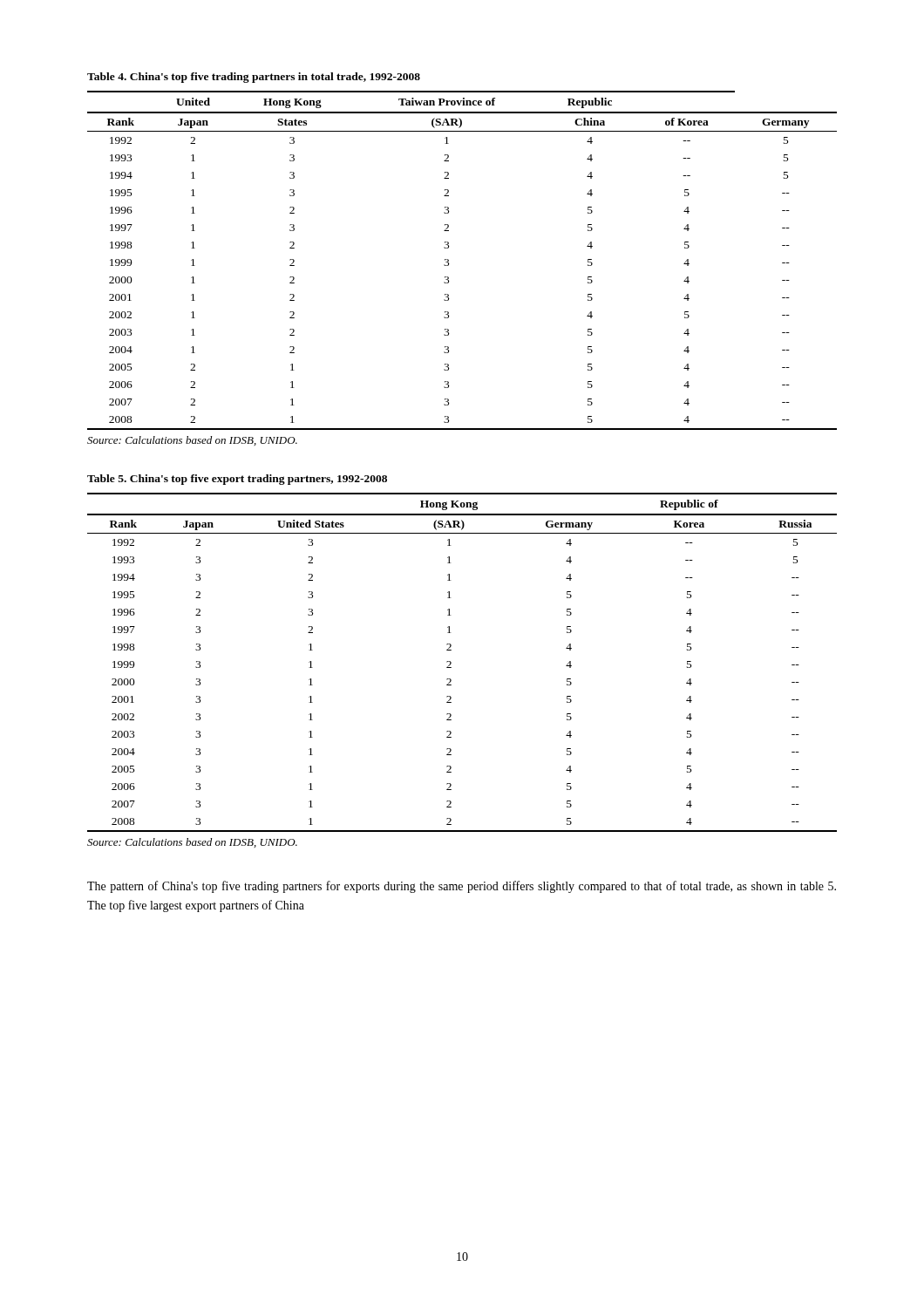Point to the caption beginning "Table 5. China's top five export"
Viewport: 924px width, 1308px height.
point(237,478)
